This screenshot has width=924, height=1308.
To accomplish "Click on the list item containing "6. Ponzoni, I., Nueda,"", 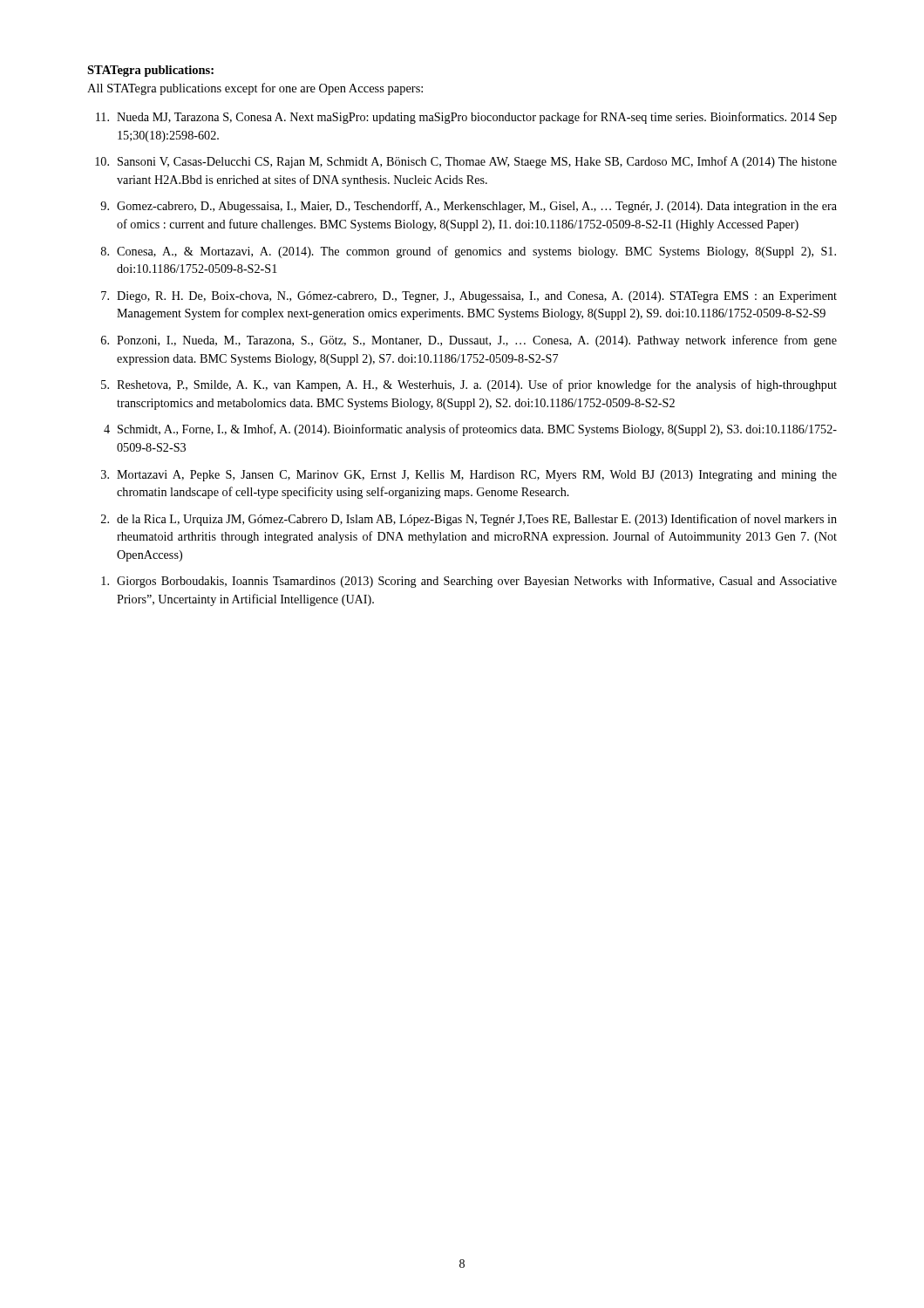I will (462, 349).
